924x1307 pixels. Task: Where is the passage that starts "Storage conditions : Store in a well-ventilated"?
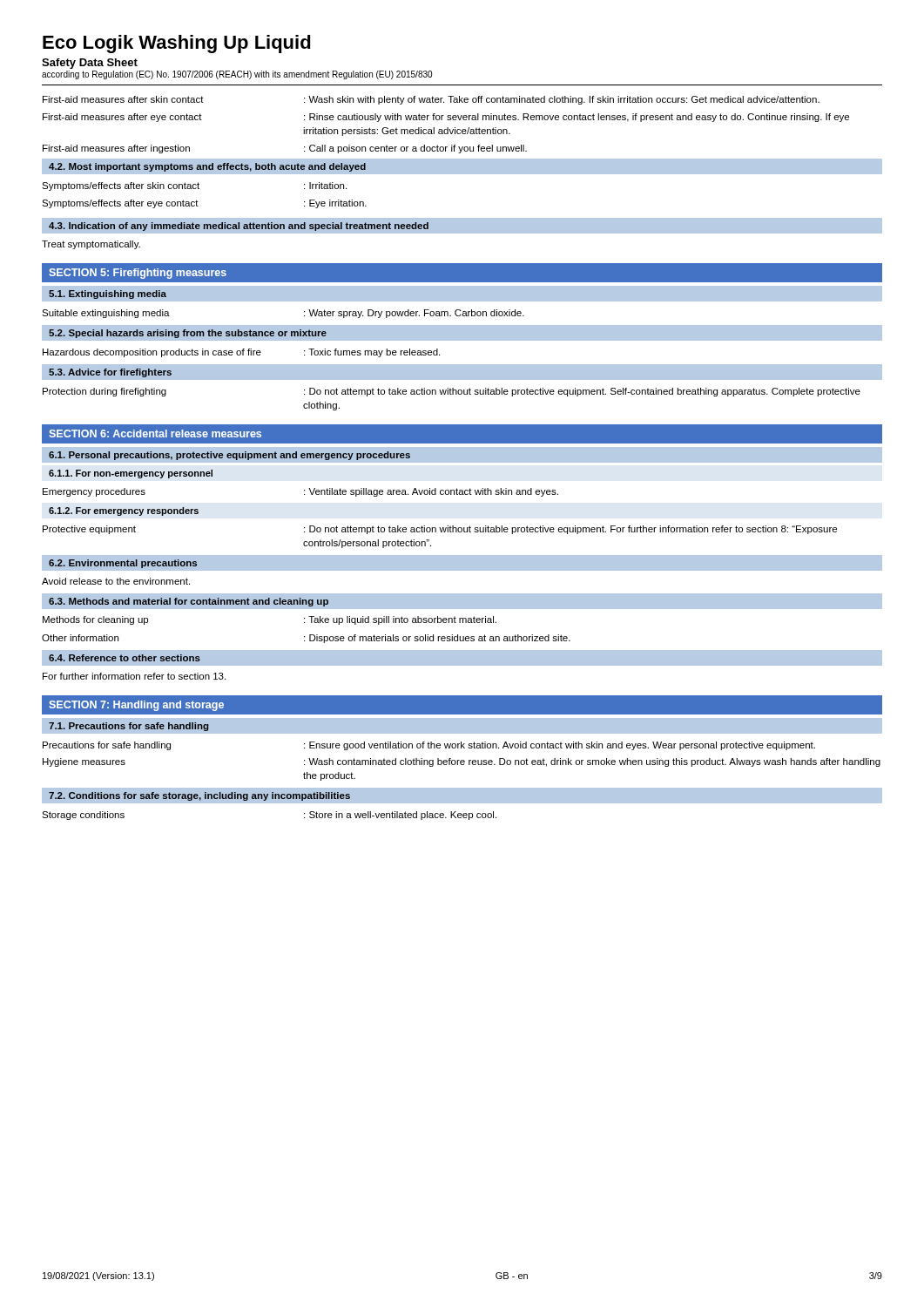point(462,815)
